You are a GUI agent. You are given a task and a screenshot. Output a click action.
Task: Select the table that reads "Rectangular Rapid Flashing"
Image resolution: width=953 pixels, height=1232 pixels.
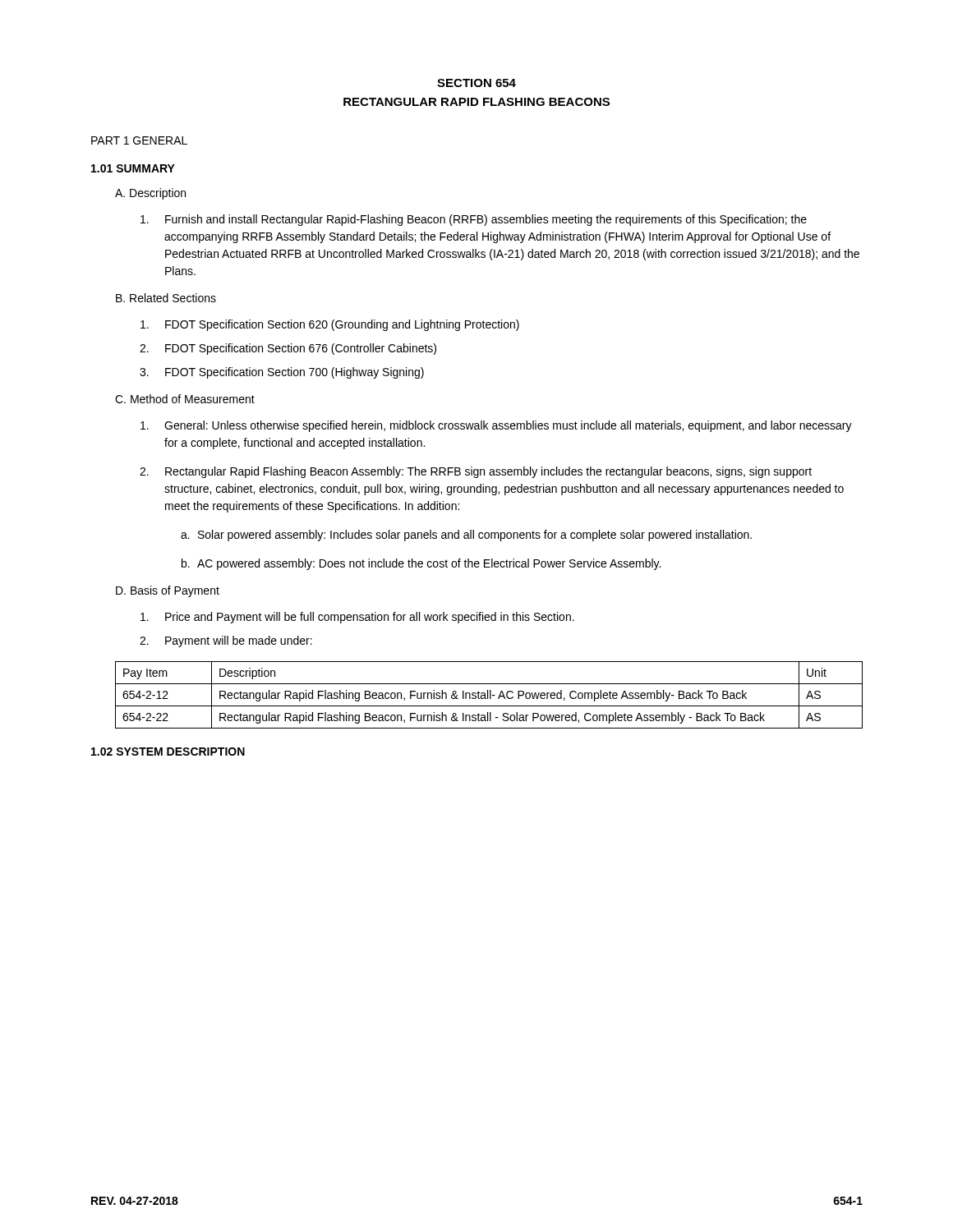tap(489, 695)
